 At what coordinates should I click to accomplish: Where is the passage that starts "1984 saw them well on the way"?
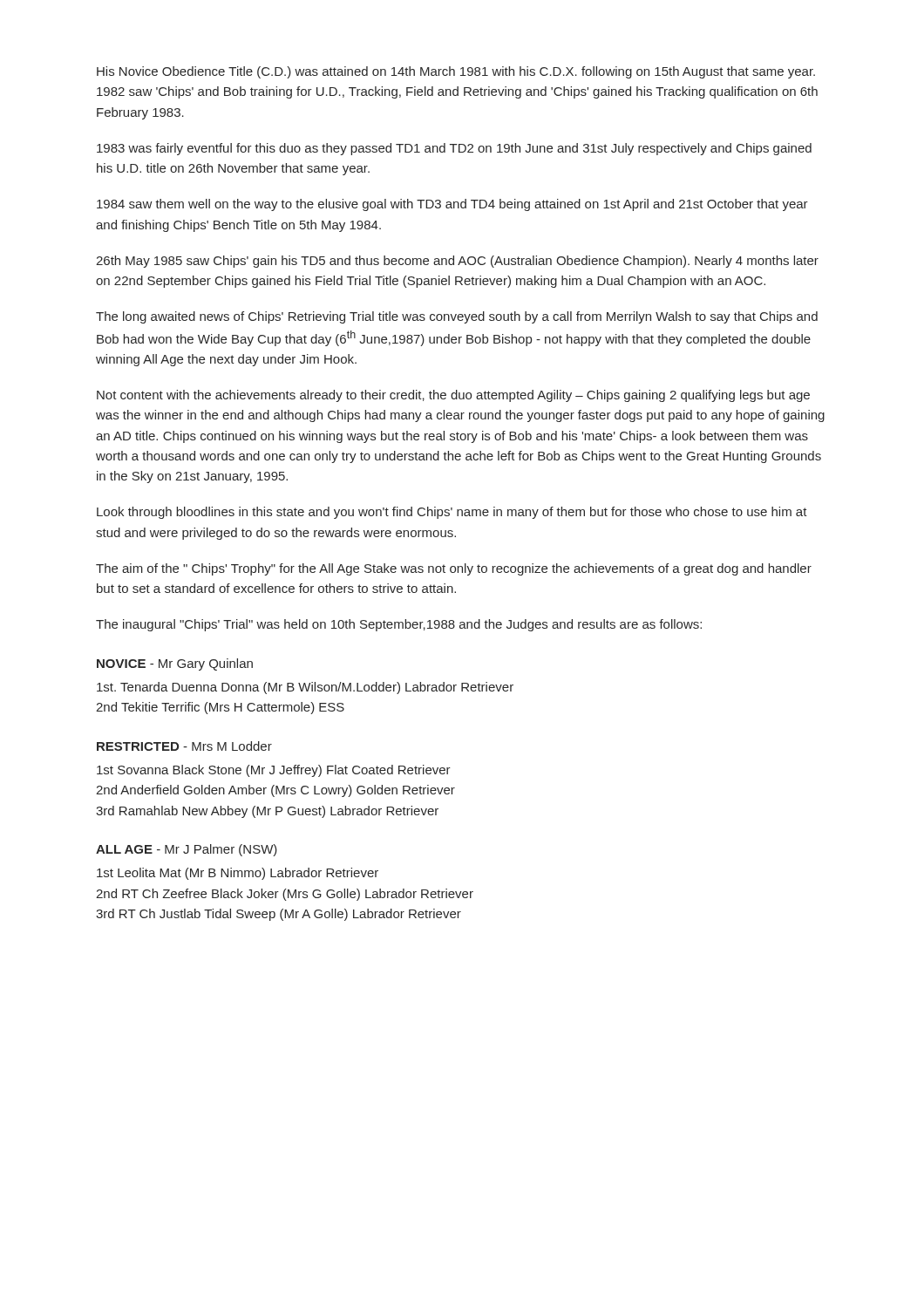coord(452,214)
